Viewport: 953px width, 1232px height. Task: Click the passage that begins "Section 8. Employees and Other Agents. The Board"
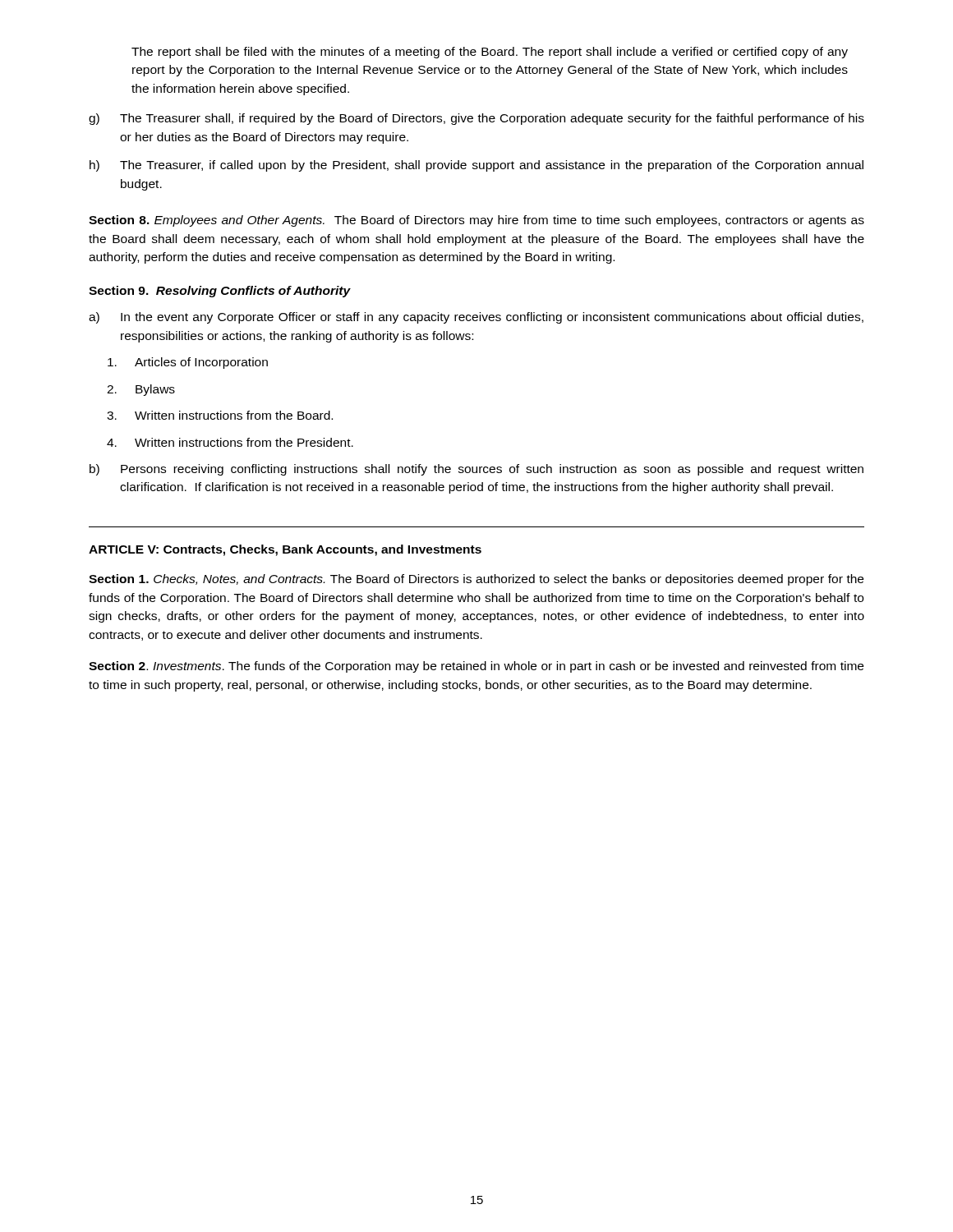click(476, 238)
